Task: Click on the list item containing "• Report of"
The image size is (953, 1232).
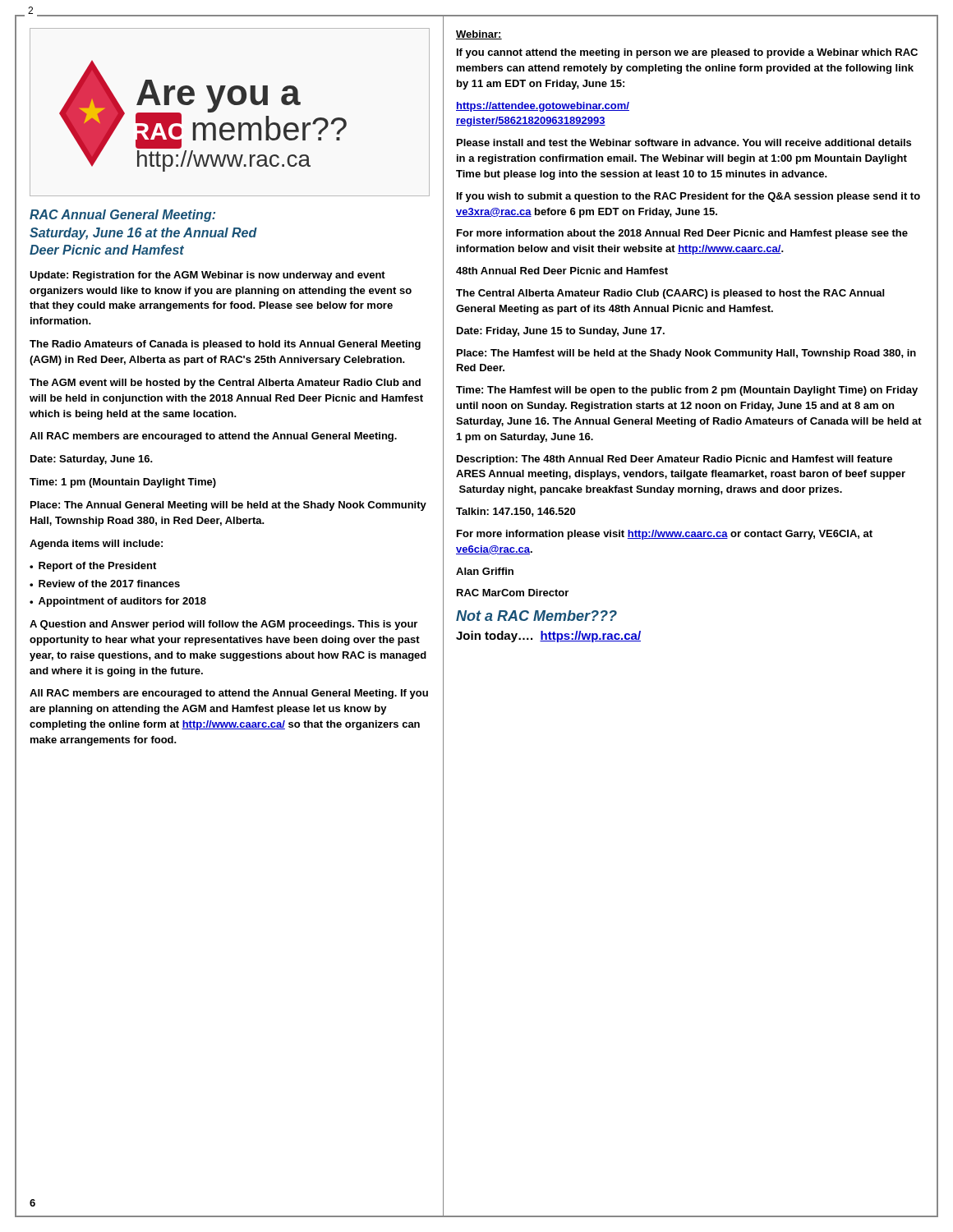Action: click(x=93, y=567)
